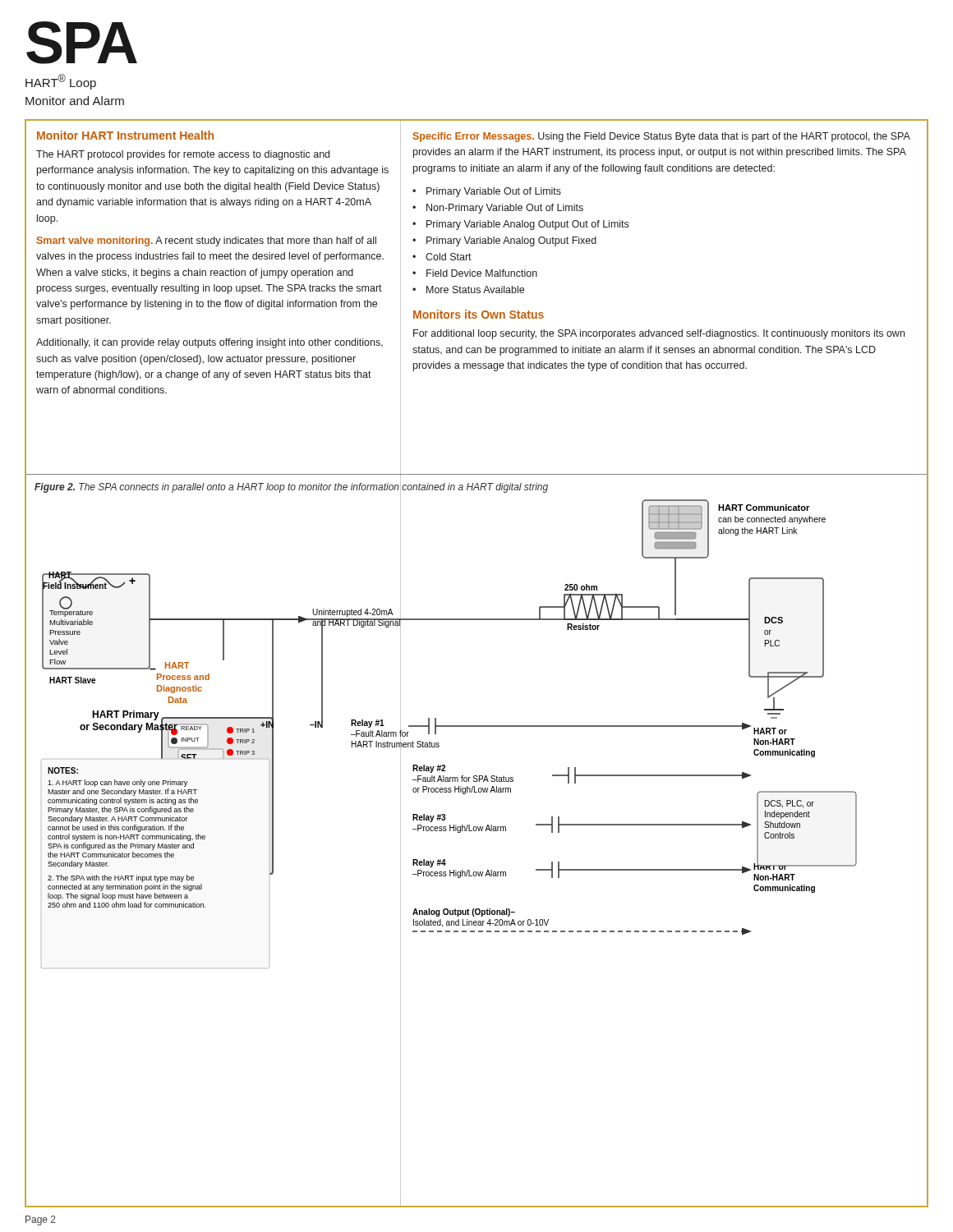The width and height of the screenshot is (953, 1232).
Task: Select the text block starting "Monitors its Own"
Action: [x=478, y=315]
